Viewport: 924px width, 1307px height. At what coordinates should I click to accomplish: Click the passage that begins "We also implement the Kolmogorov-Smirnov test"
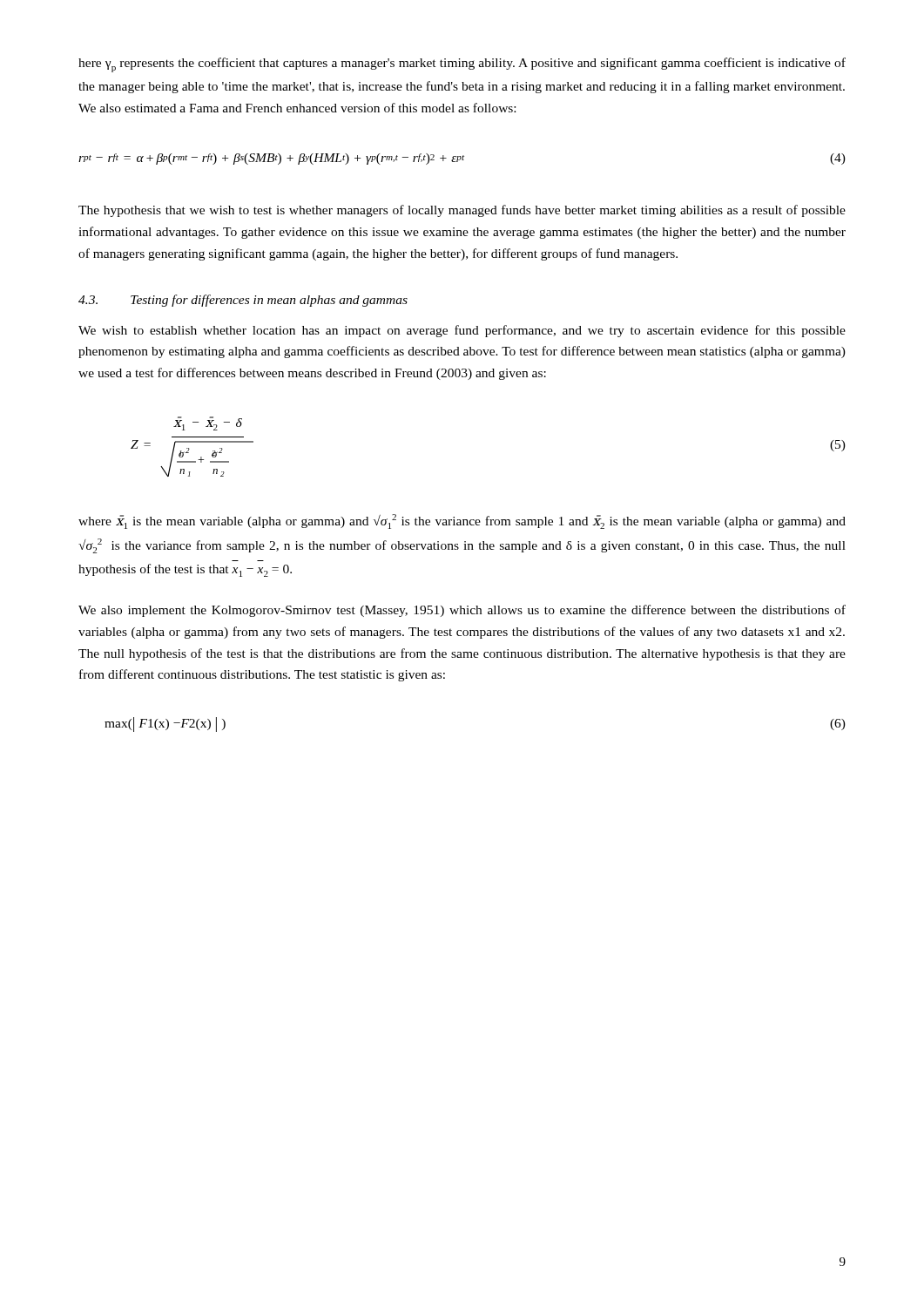click(462, 642)
